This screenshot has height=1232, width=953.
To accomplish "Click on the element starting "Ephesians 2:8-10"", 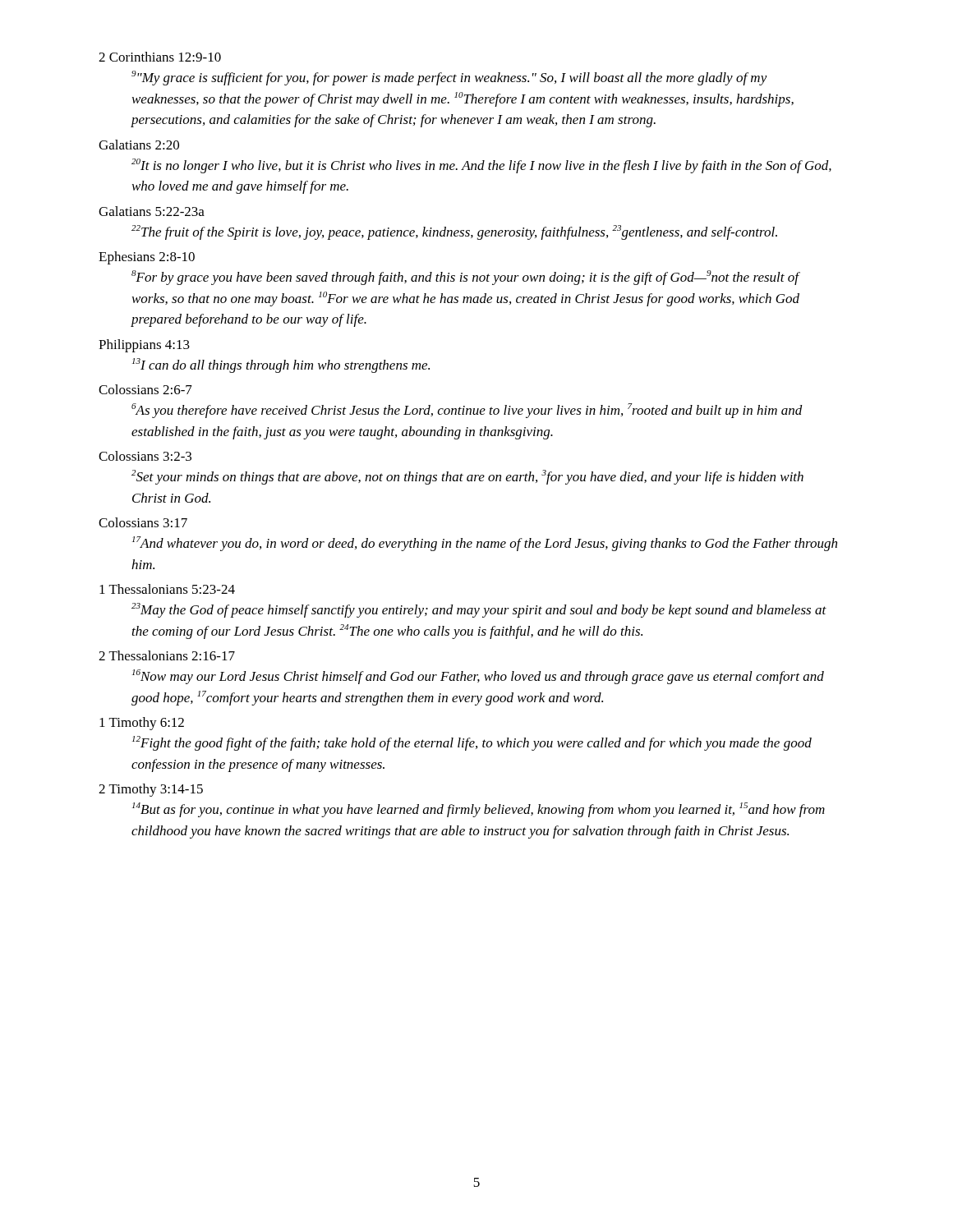I will 147,258.
